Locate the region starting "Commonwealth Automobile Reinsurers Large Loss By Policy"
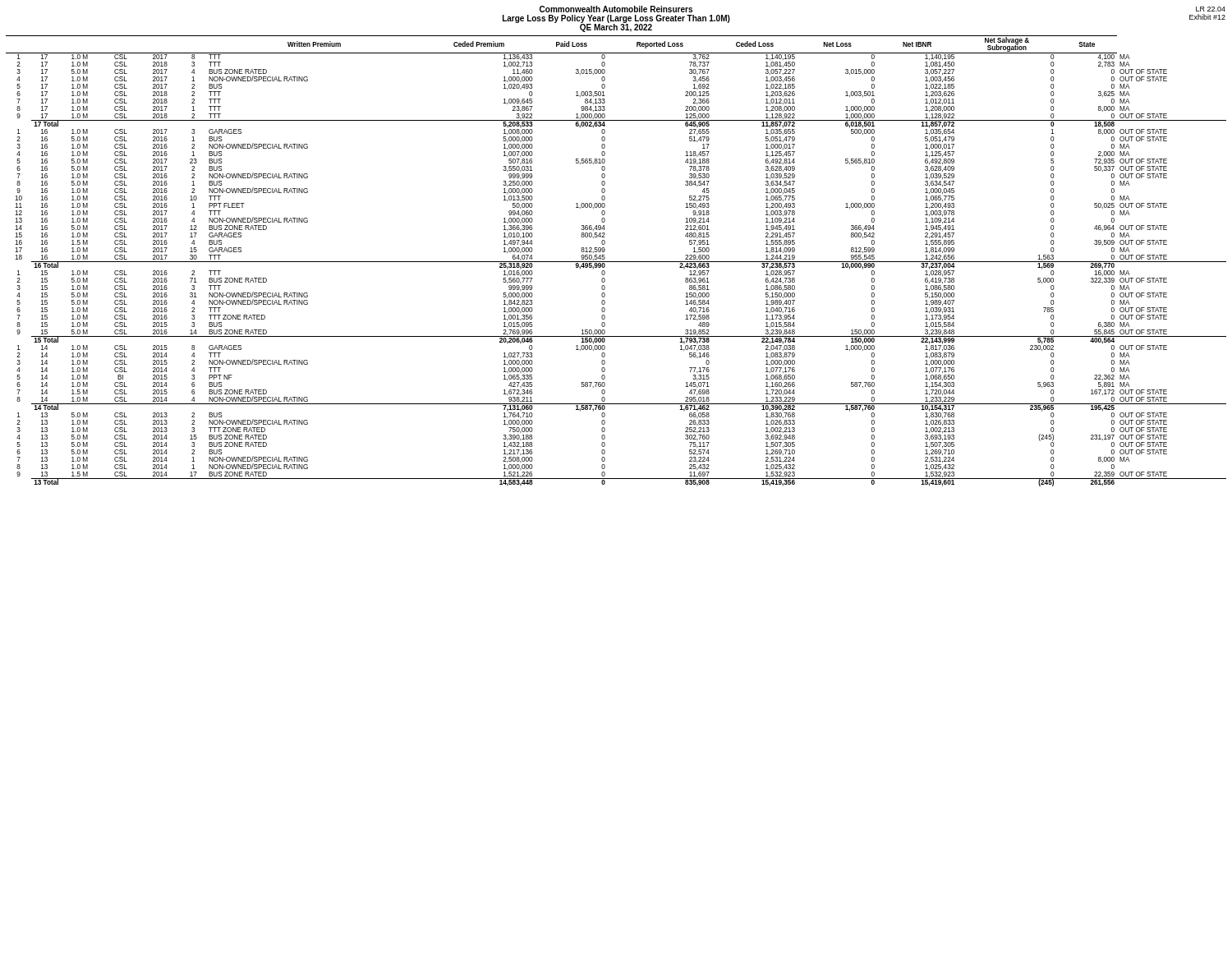1232x953 pixels. [x=616, y=18]
